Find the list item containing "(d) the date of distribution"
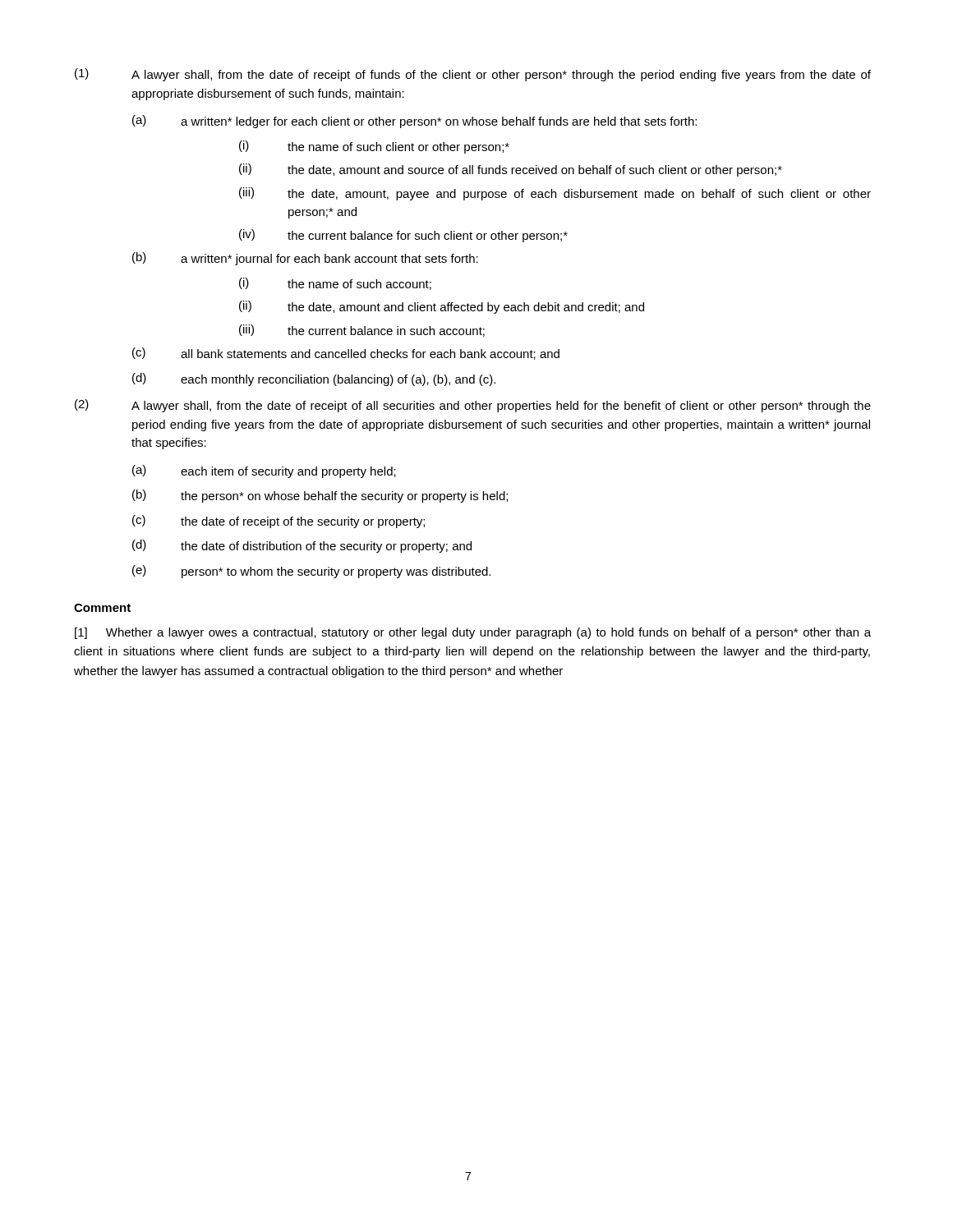 (302, 546)
